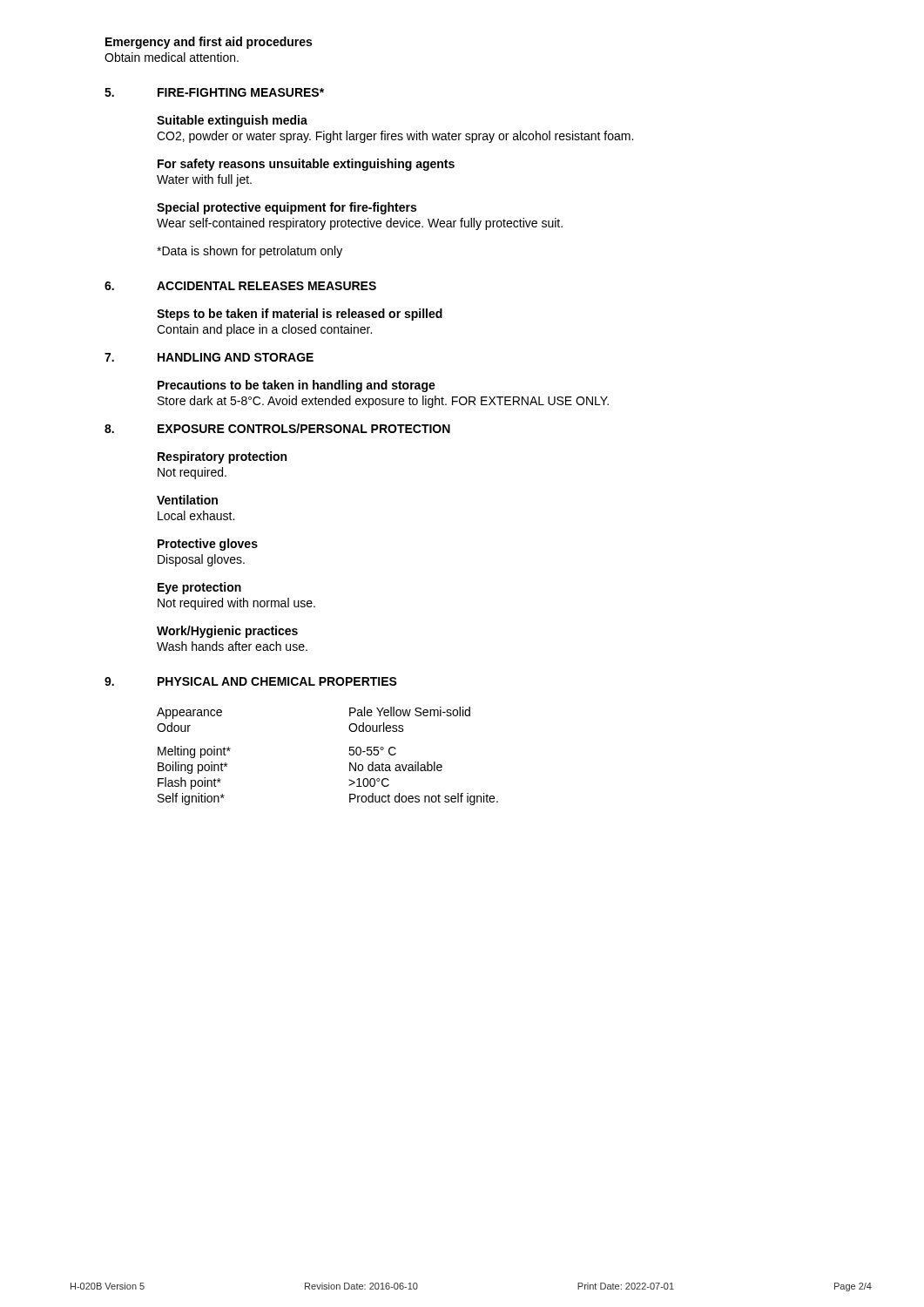Screen dimensions: 1307x924
Task: Where does it say "8. EXPOSURE CONTROLS/PERSONAL PROTECTION"?
Action: click(278, 429)
